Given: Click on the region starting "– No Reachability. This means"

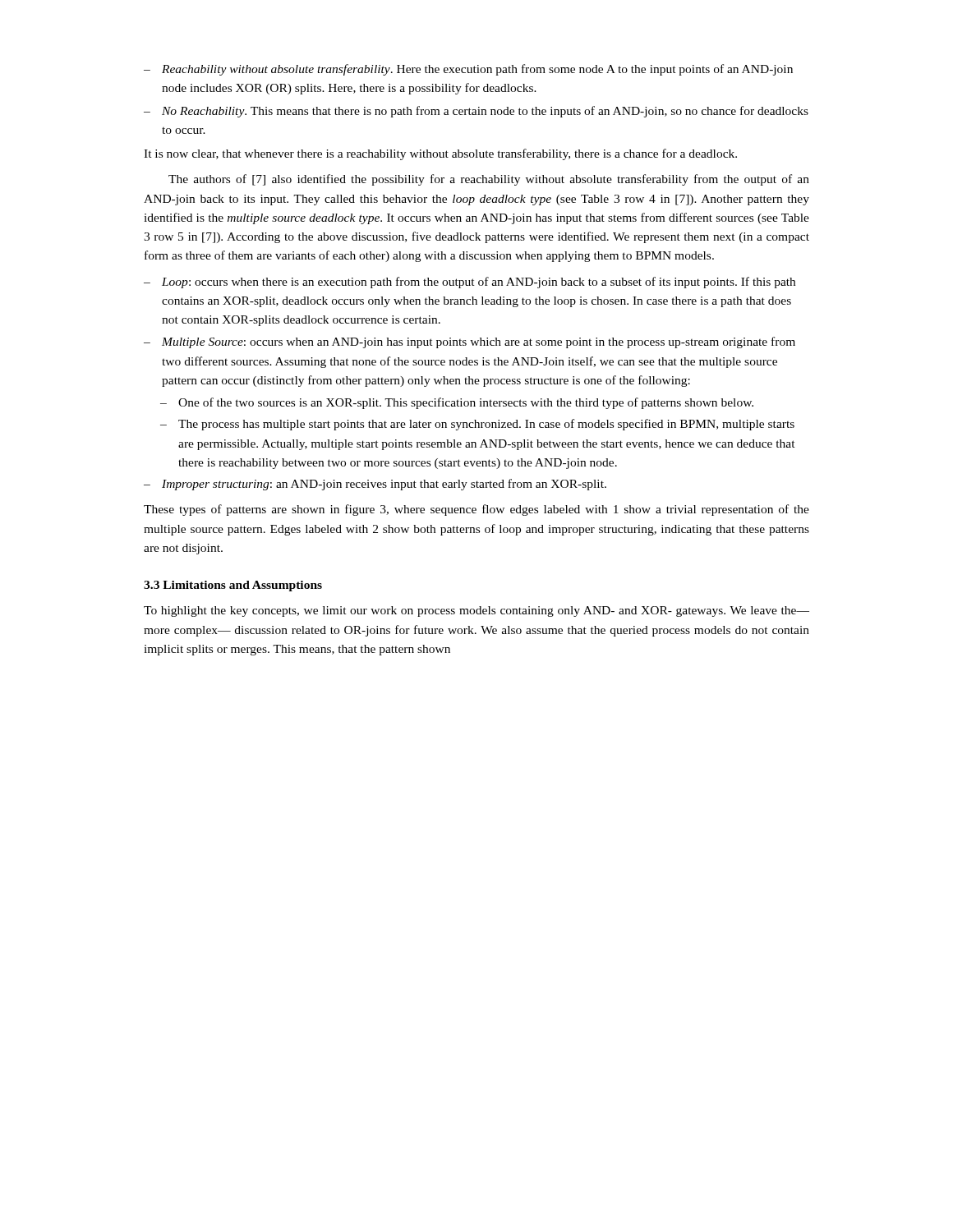Looking at the screenshot, I should 476,120.
